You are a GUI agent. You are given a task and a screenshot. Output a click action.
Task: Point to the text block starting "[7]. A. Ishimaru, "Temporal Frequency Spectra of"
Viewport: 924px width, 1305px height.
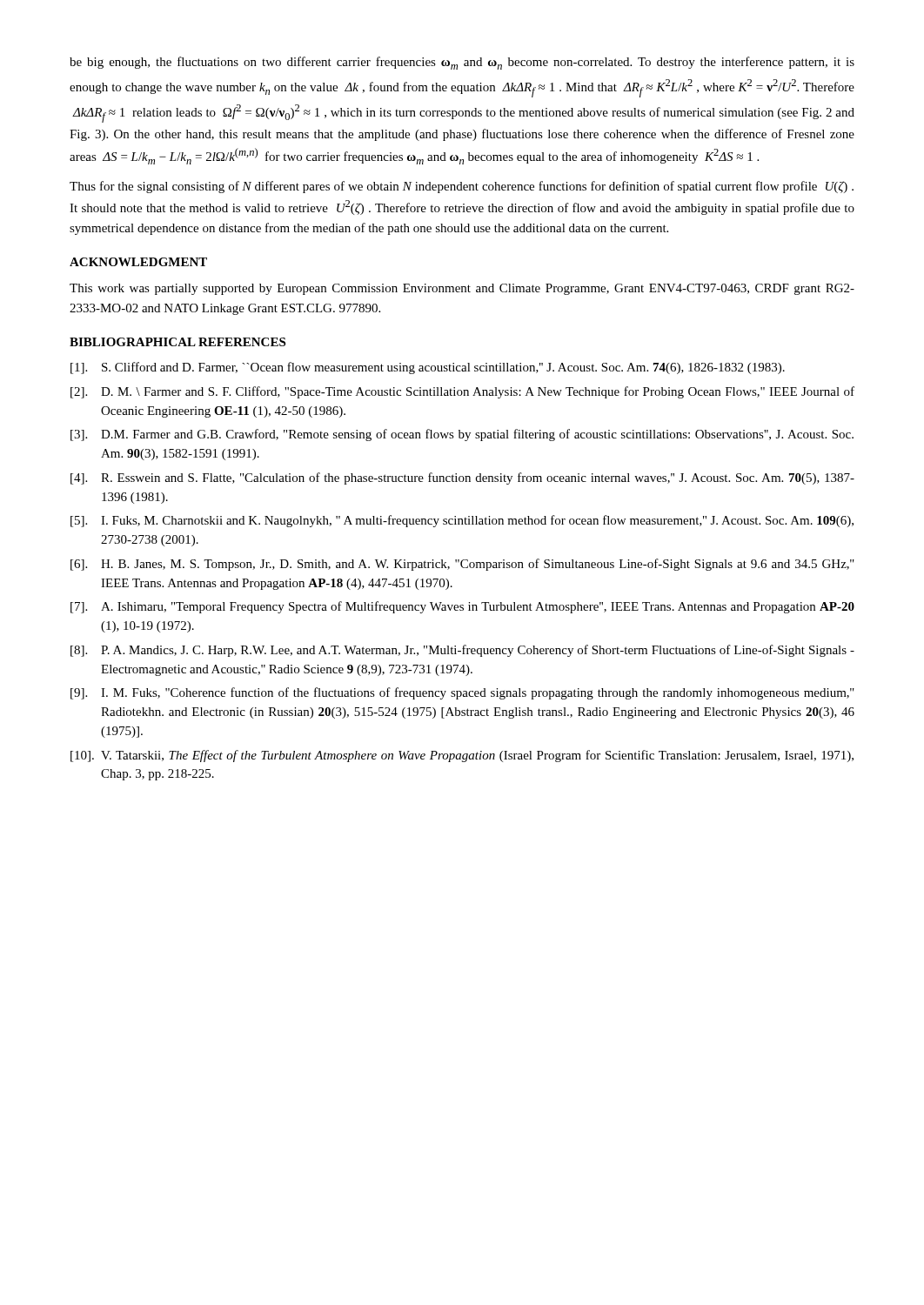pos(462,617)
